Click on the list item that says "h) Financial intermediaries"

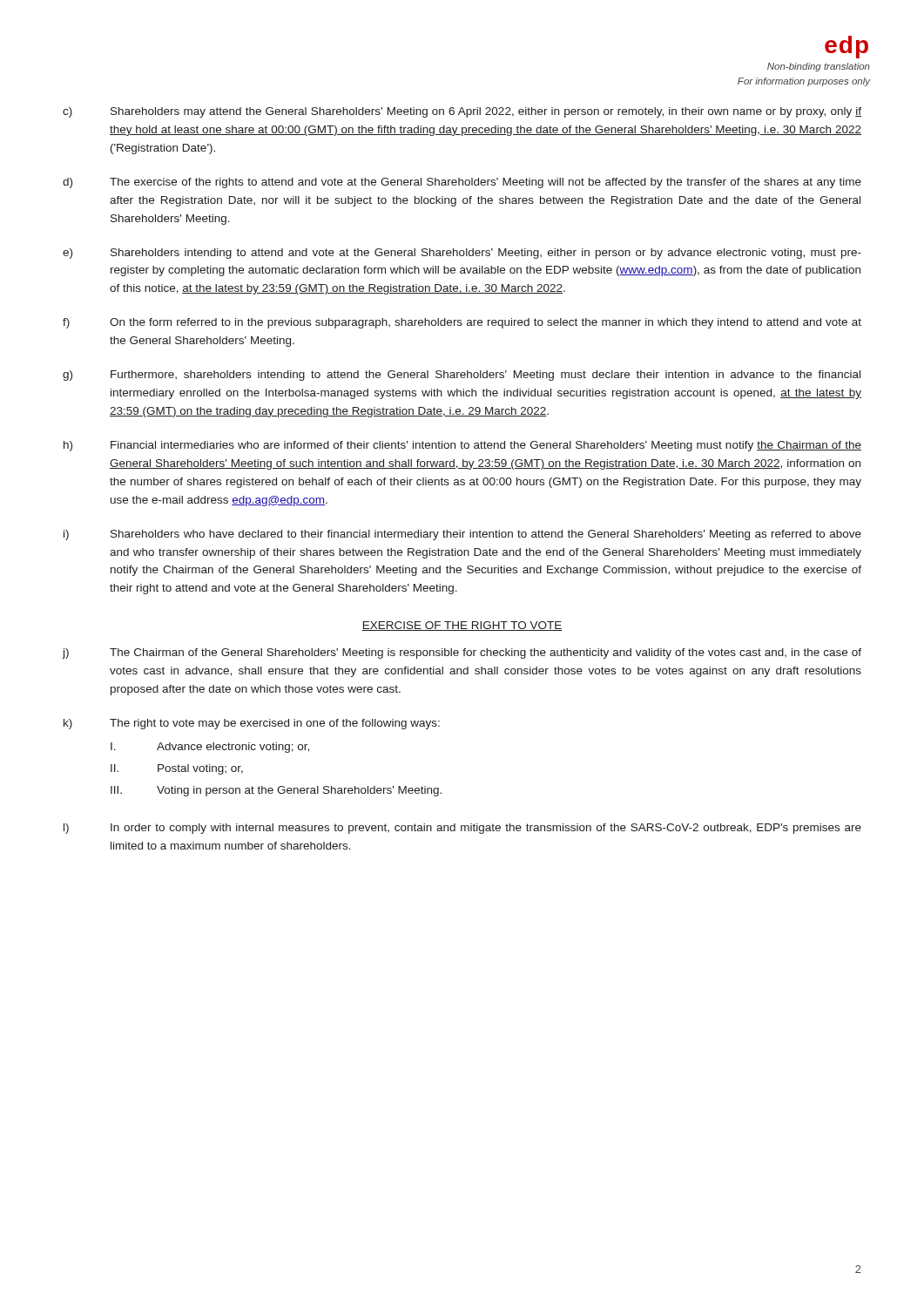click(x=462, y=473)
